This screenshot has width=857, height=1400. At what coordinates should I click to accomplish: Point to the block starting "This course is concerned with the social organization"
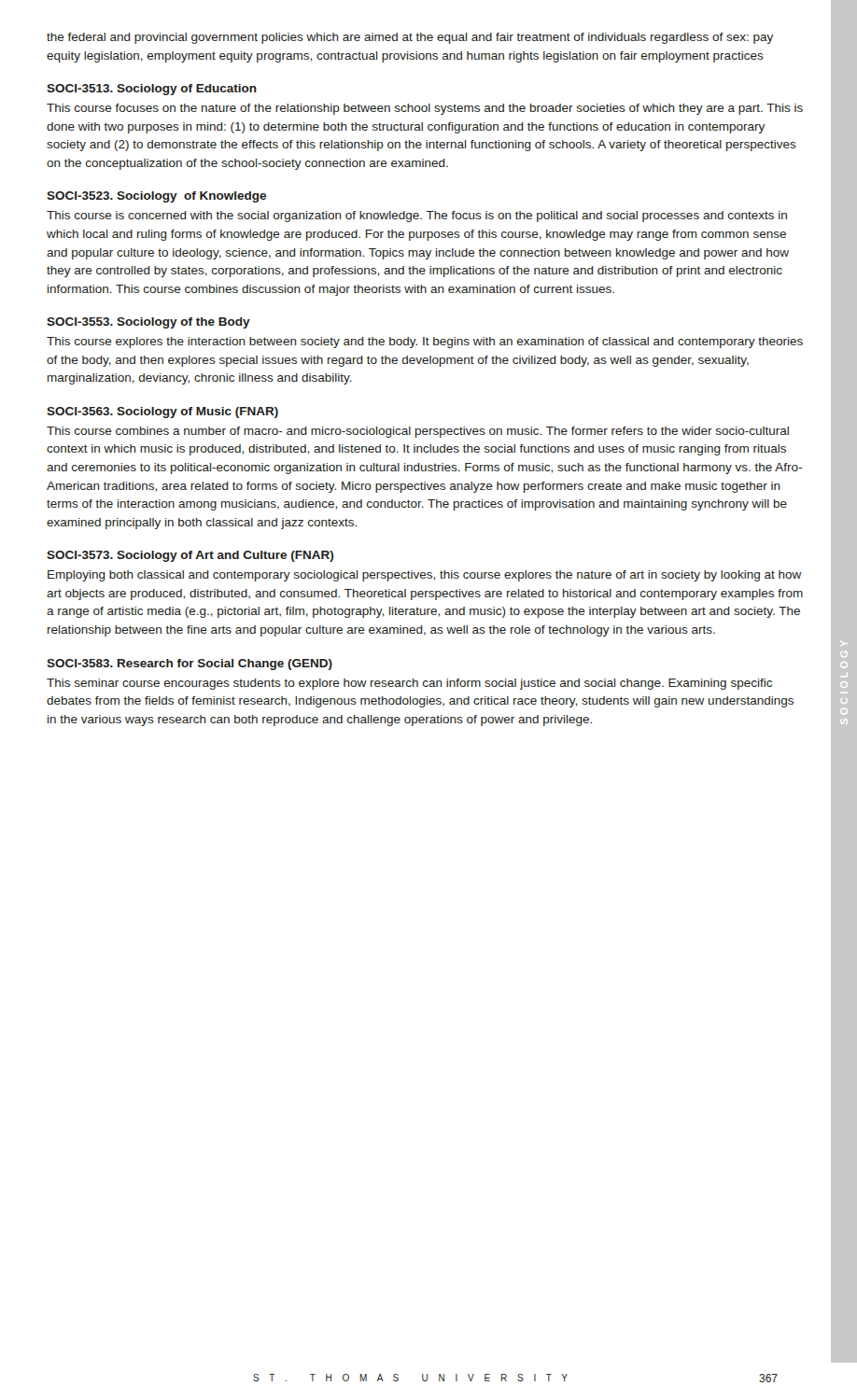click(x=418, y=252)
